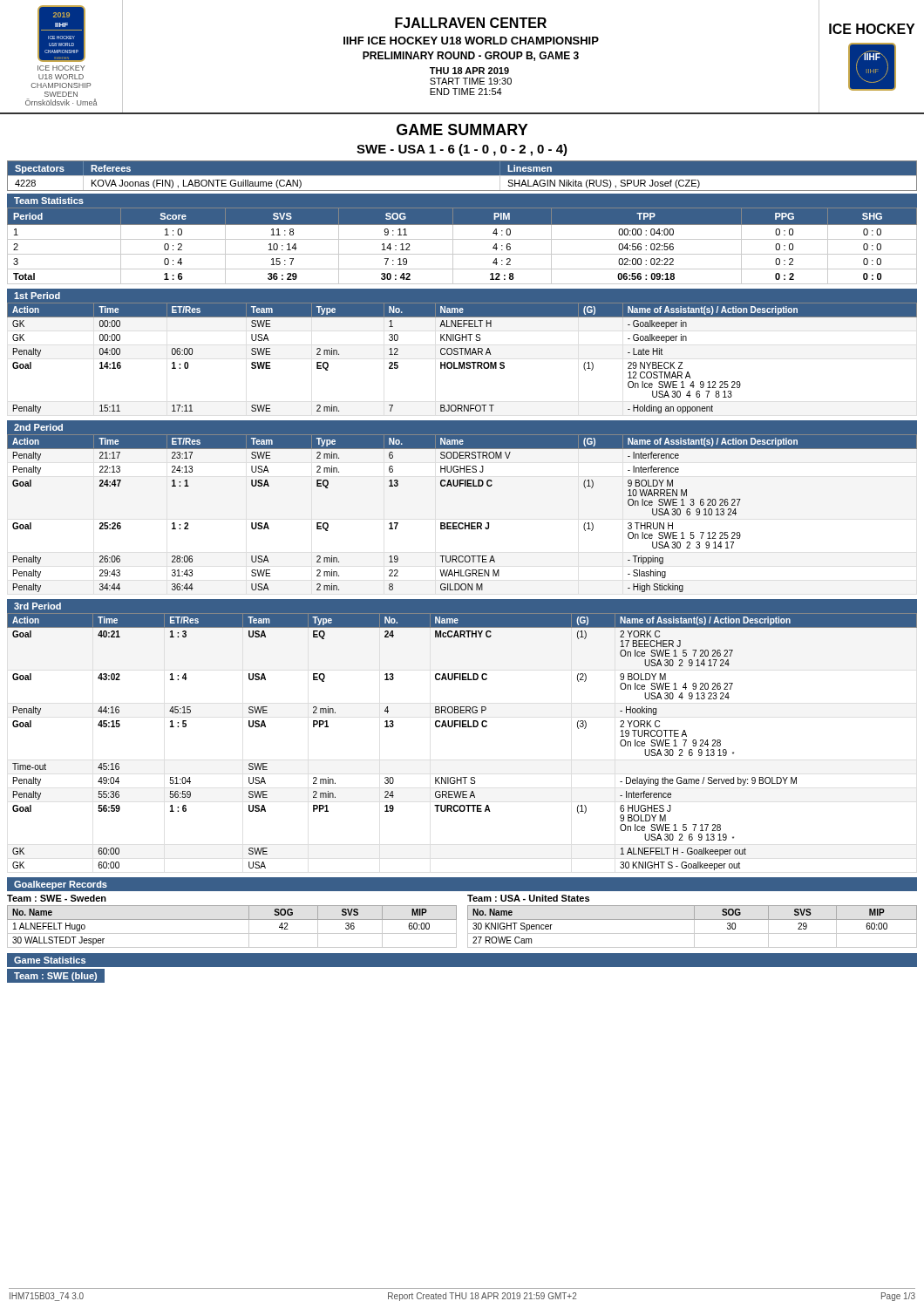Find "3rd Period" on this page
This screenshot has width=924, height=1308.
click(x=38, y=606)
